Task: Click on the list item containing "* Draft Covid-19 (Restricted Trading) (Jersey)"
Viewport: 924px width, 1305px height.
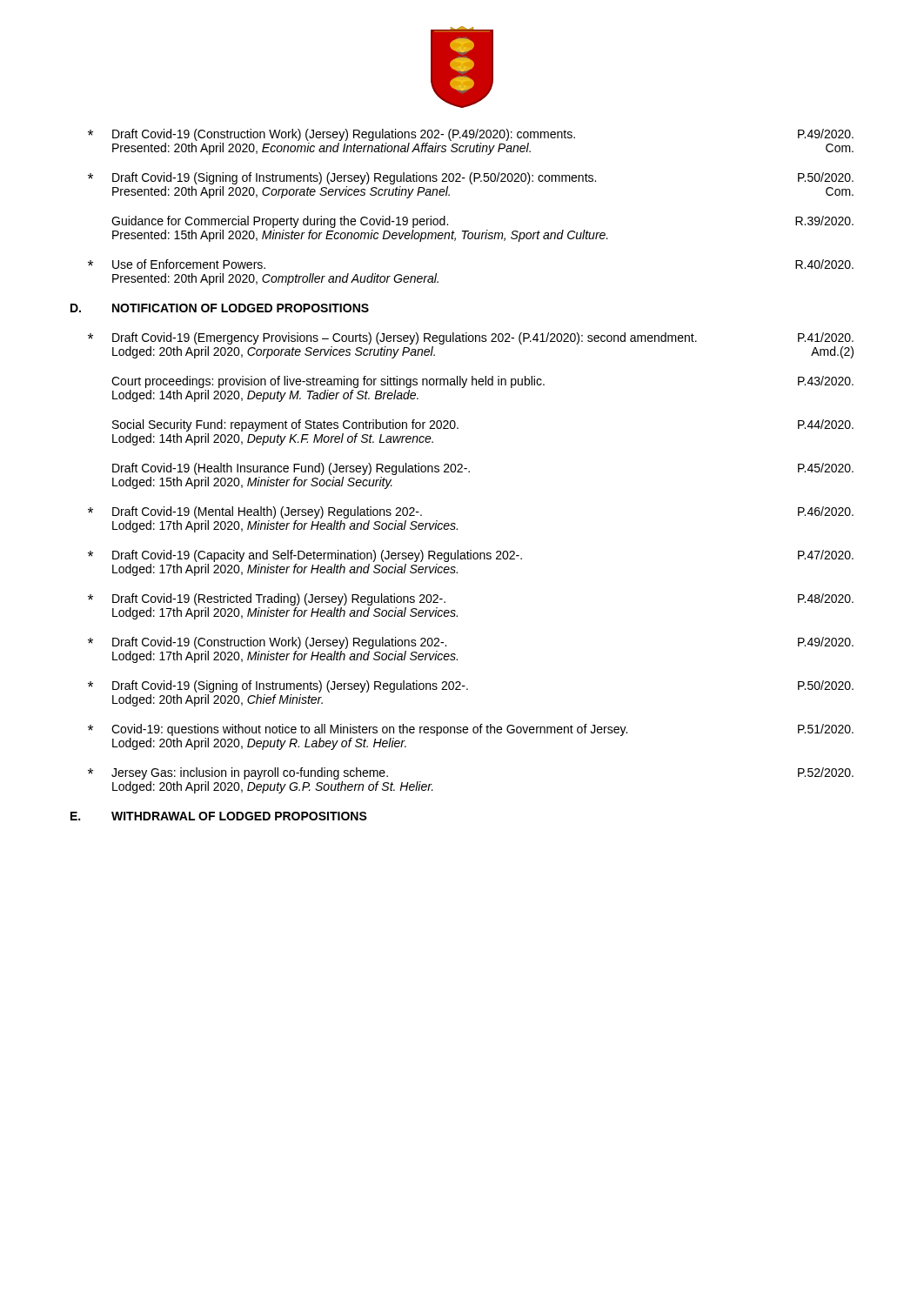Action: pos(462,606)
